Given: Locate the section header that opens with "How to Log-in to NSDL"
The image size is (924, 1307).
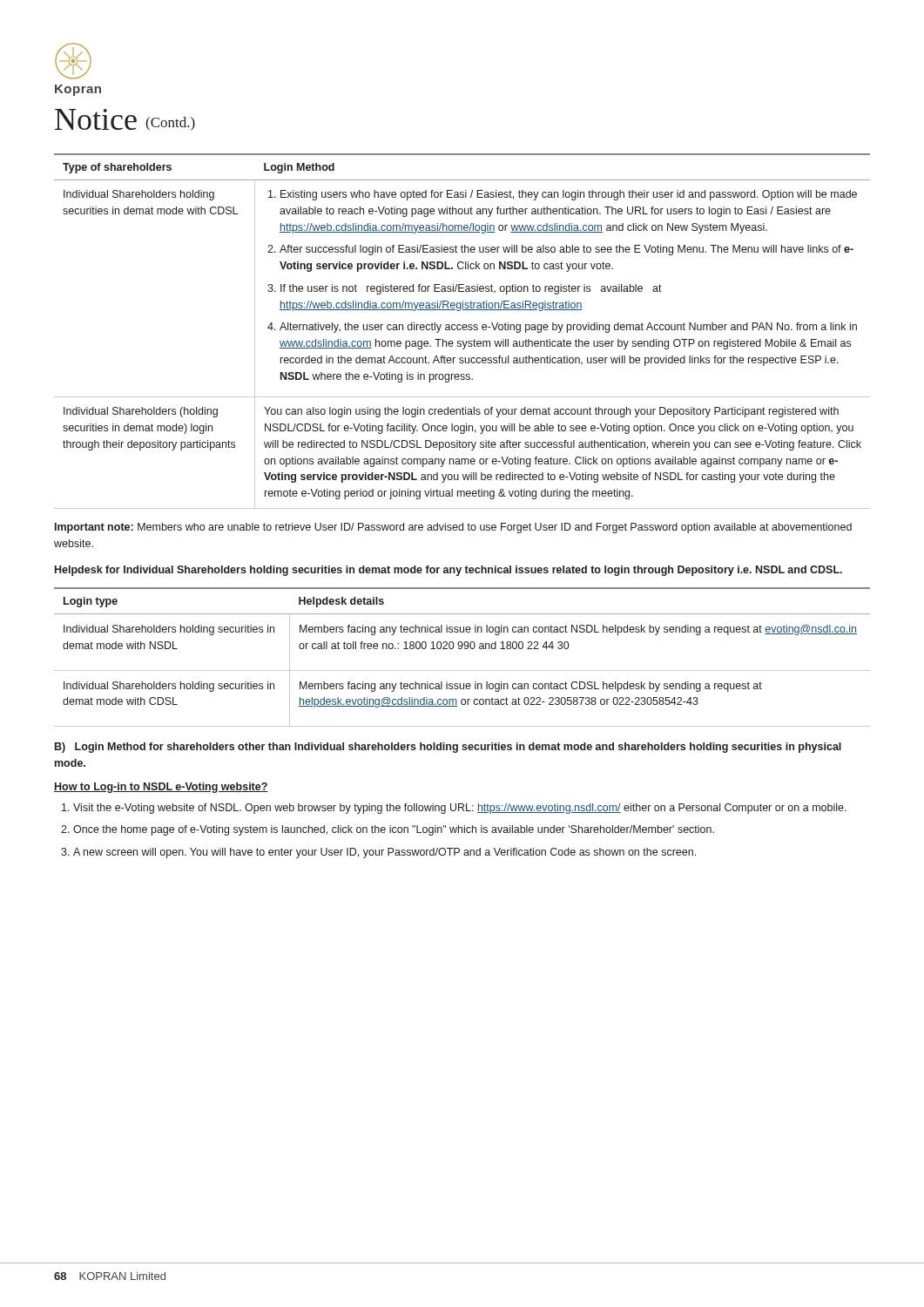Looking at the screenshot, I should coord(161,786).
